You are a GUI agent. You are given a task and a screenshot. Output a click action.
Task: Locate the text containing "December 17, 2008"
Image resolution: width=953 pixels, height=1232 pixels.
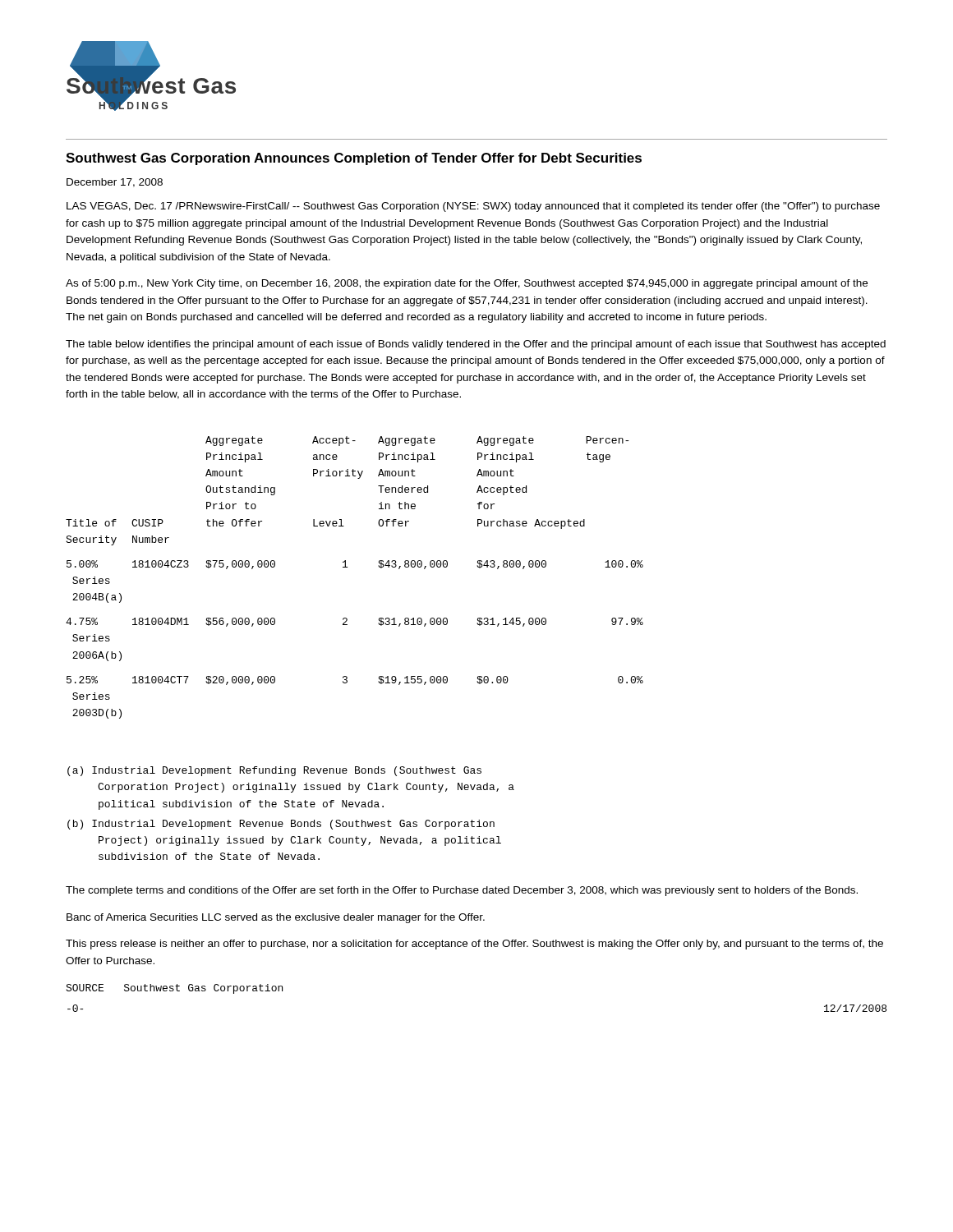[x=114, y=182]
